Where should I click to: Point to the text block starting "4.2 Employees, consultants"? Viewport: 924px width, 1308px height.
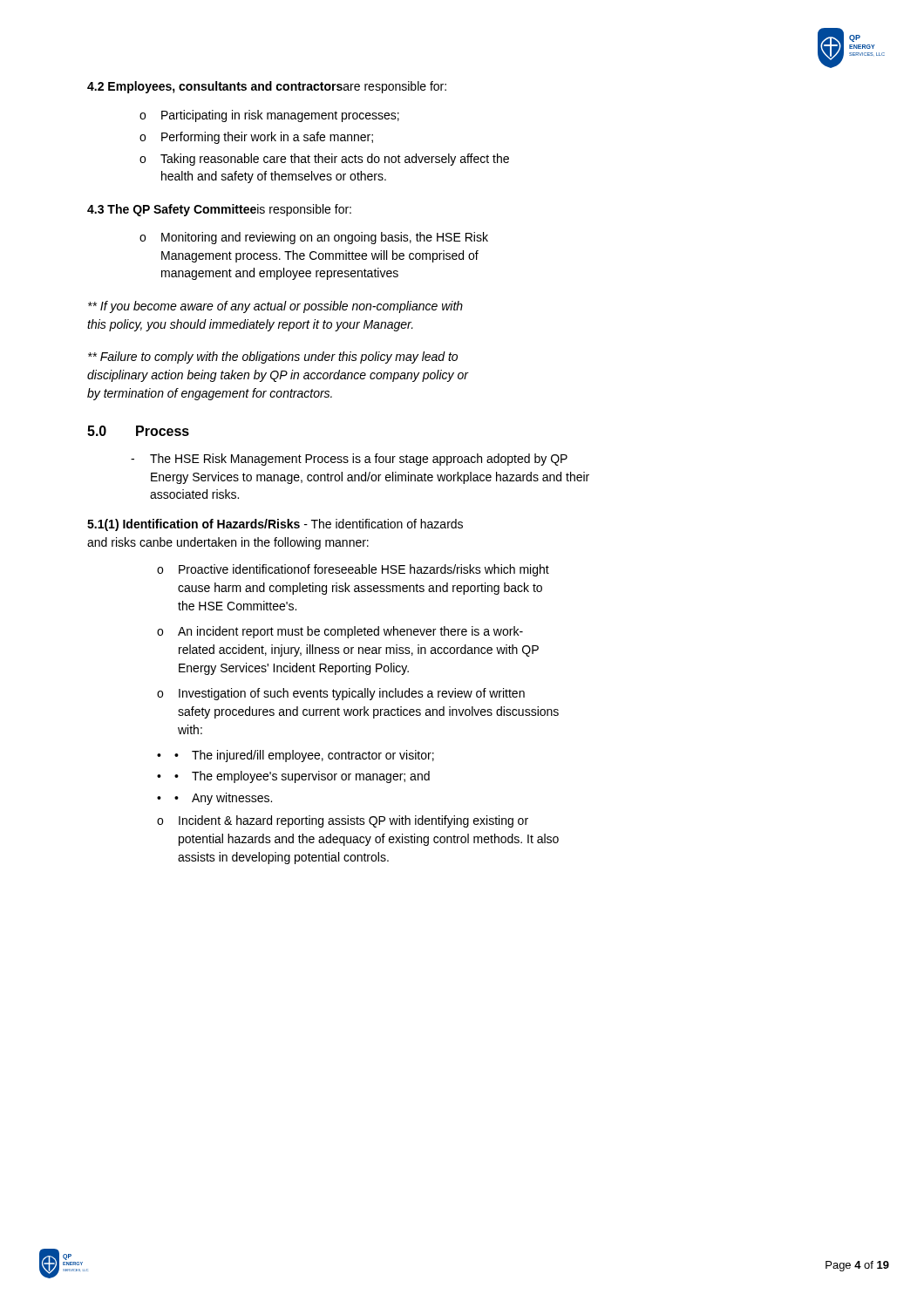[x=267, y=86]
